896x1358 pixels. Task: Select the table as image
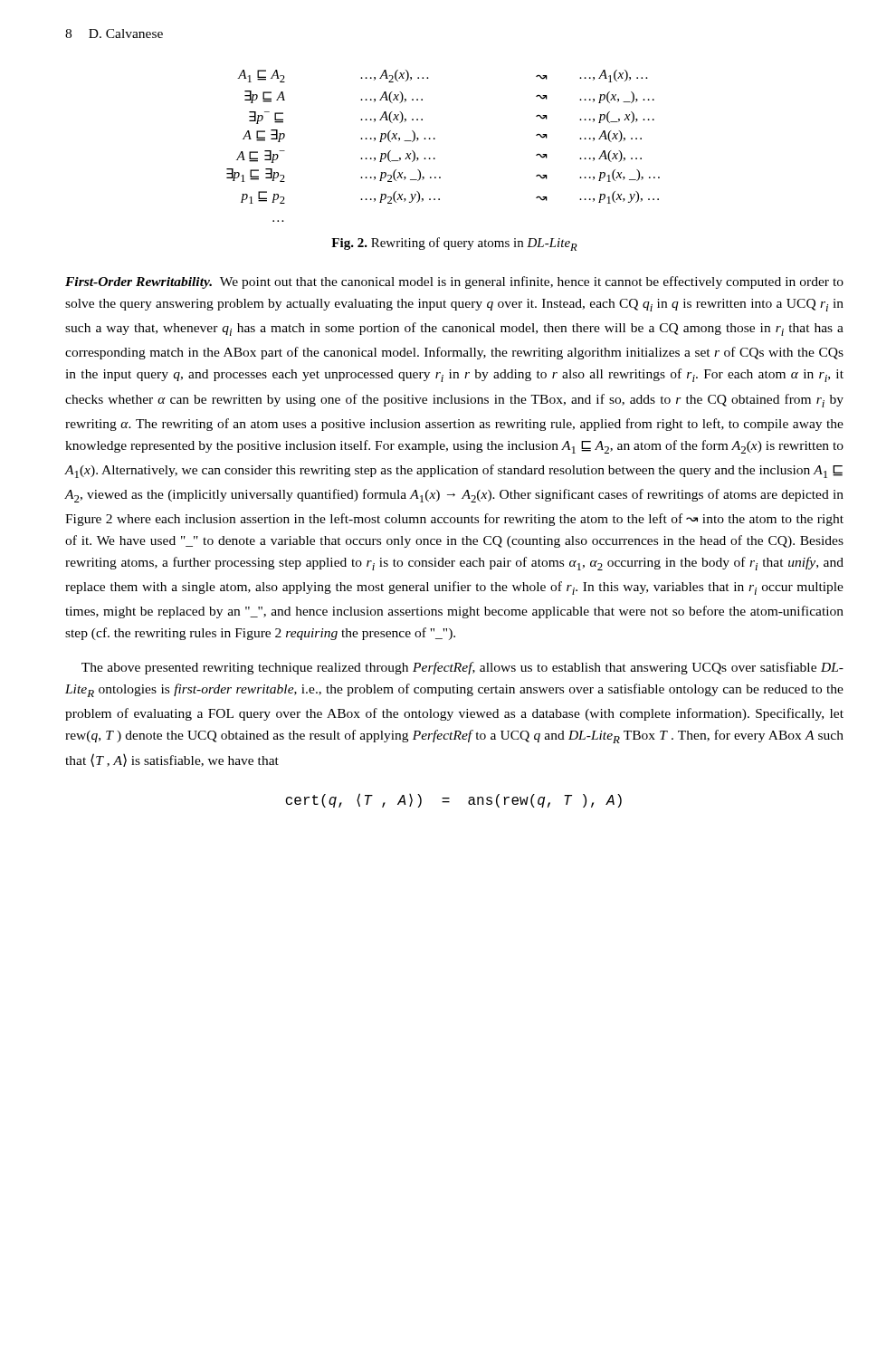454,160
